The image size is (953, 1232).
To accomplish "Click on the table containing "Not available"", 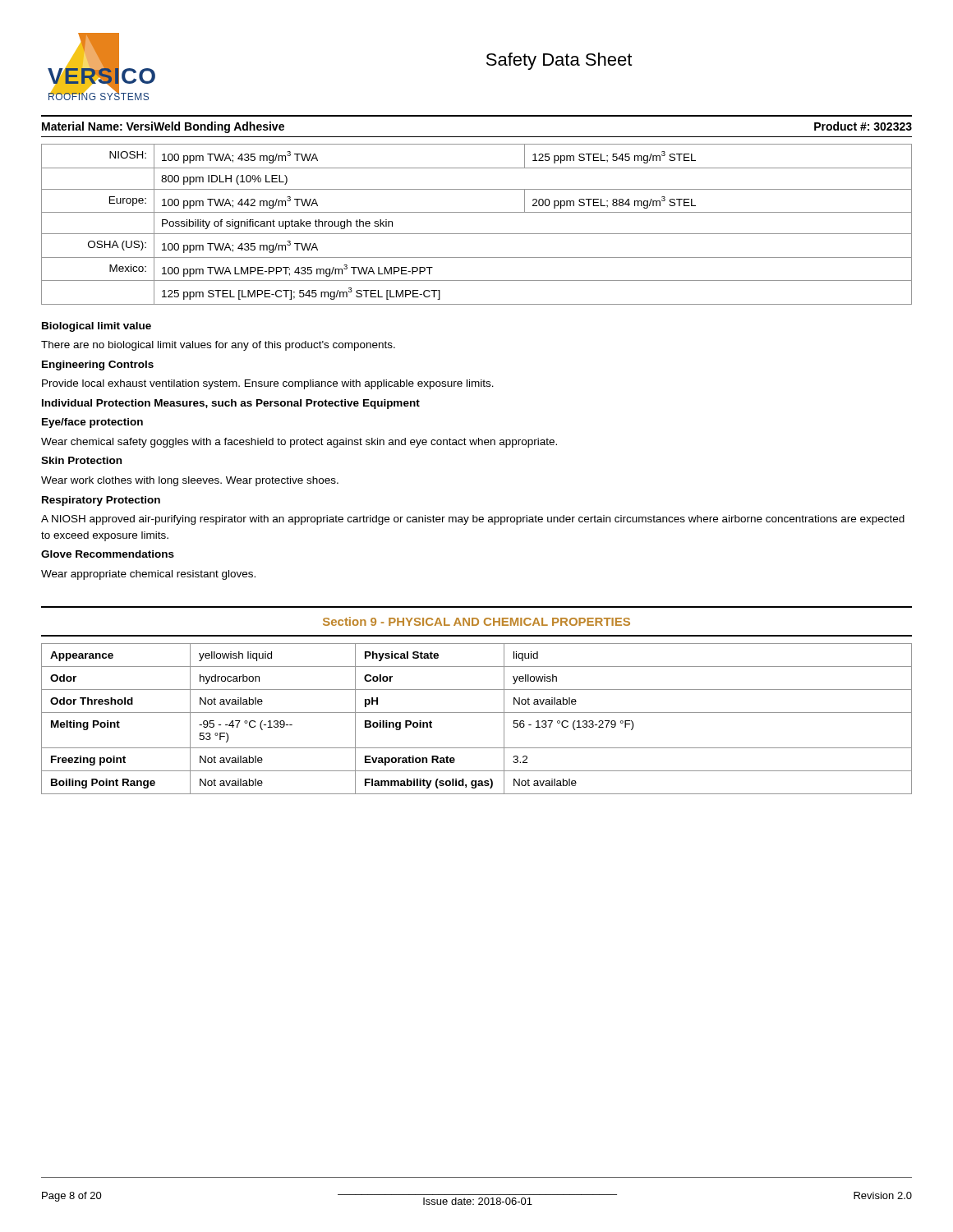I will tap(476, 719).
